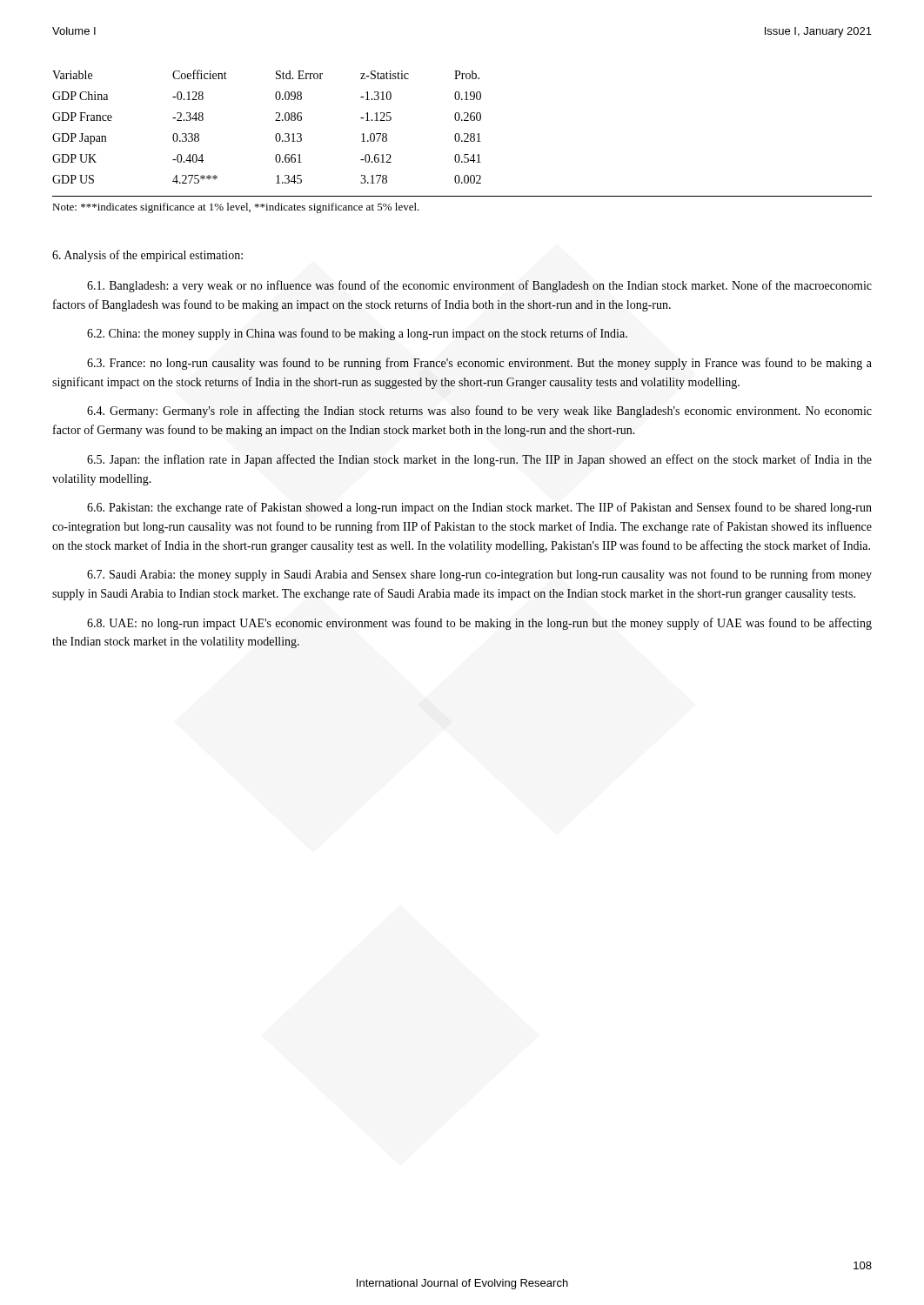Point to the region starting "1. Bangladesh: a very weak"
This screenshot has width=924, height=1305.
click(462, 295)
